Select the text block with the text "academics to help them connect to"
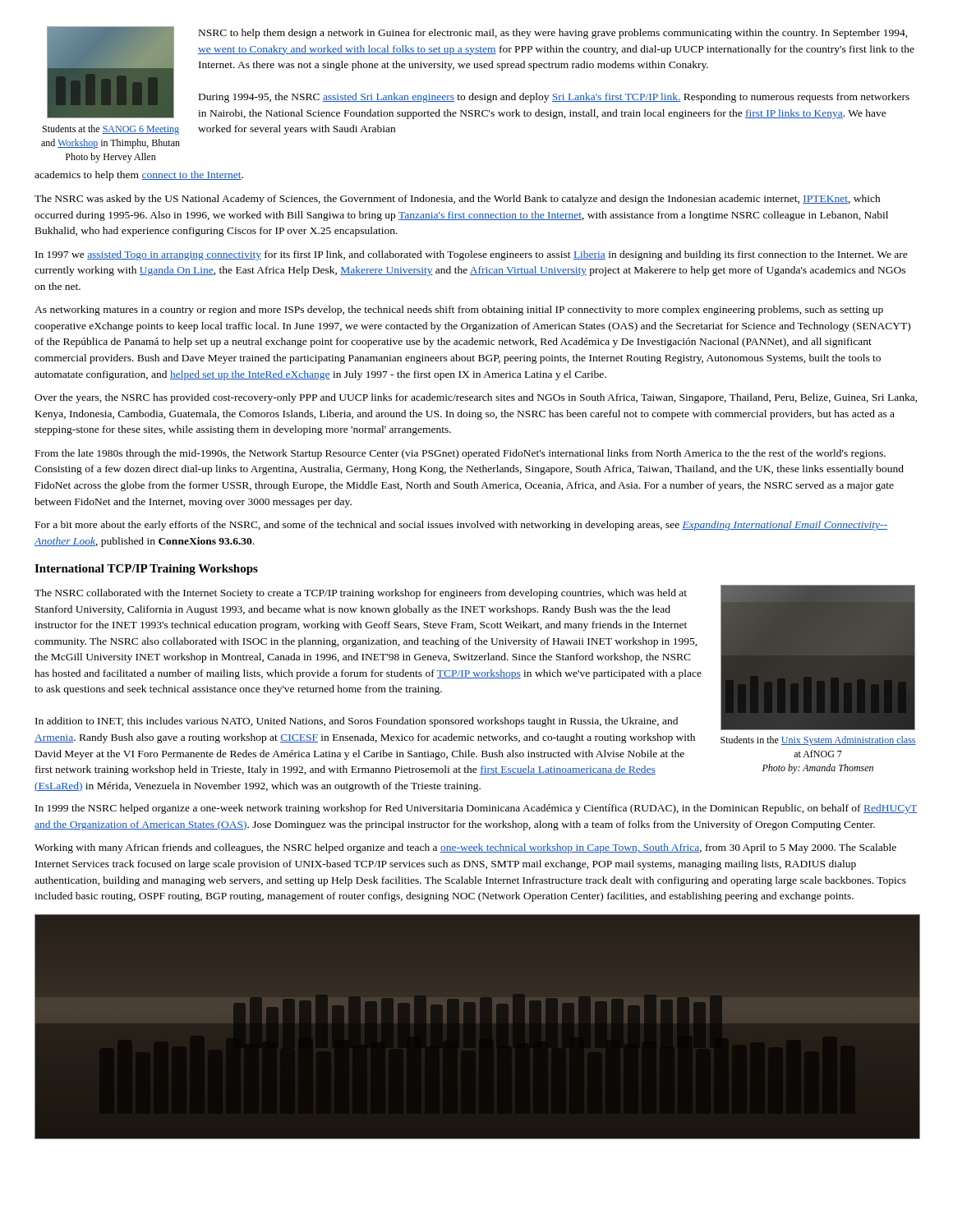 coord(139,175)
